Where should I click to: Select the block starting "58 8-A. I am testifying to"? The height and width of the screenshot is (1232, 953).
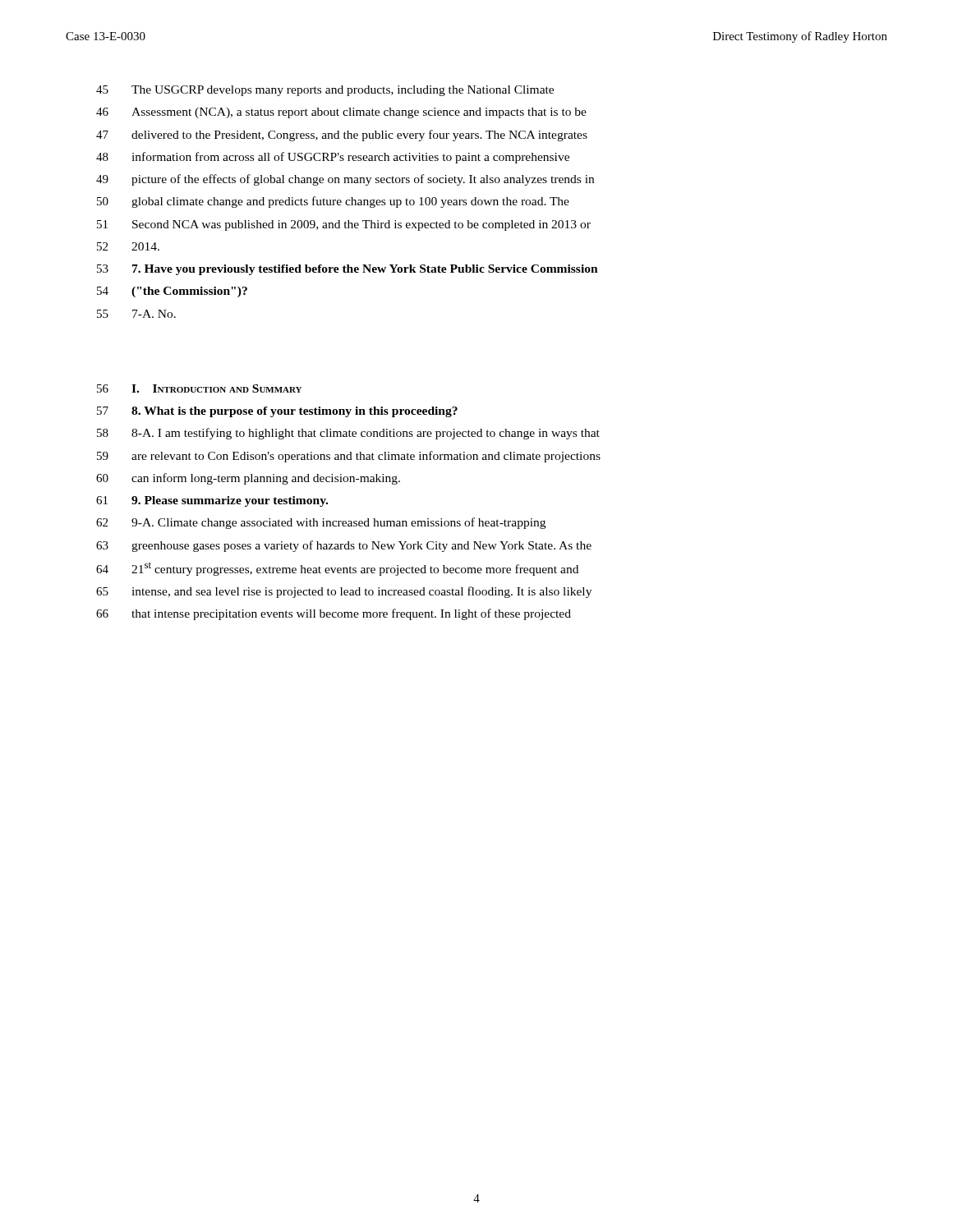click(x=476, y=433)
